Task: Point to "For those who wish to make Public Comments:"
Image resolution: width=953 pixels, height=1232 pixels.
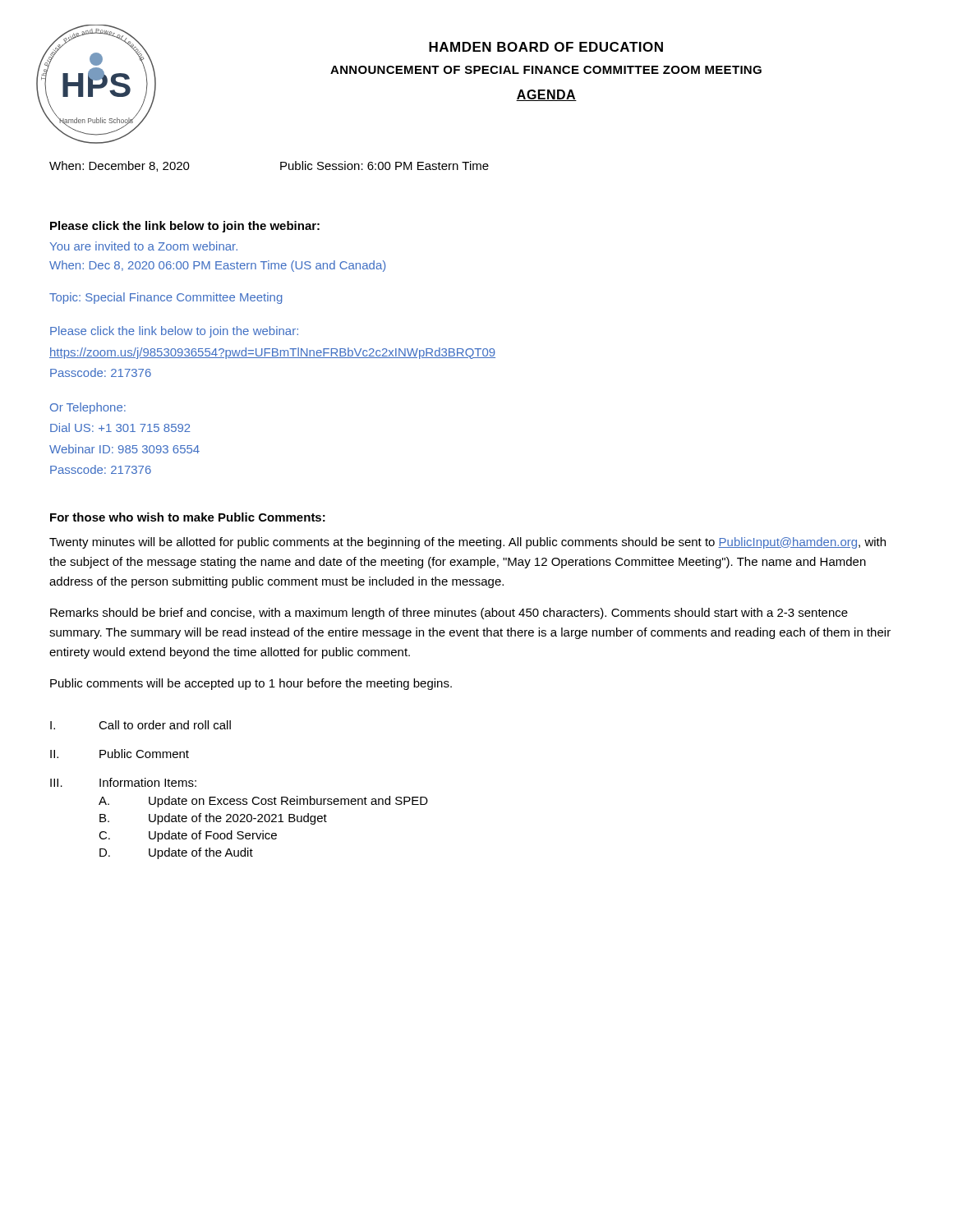Action: 188,517
